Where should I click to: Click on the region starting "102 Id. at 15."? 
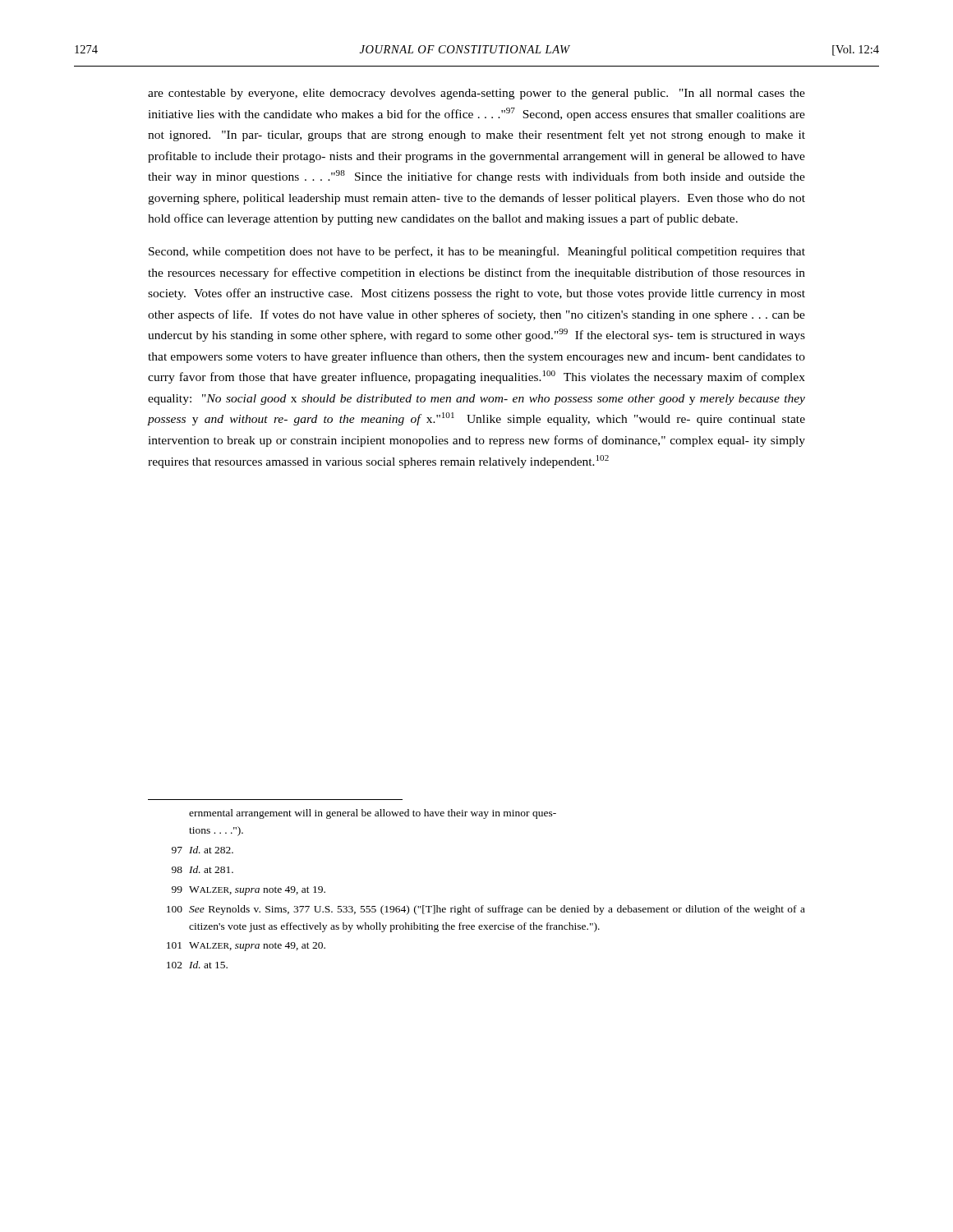(x=197, y=965)
